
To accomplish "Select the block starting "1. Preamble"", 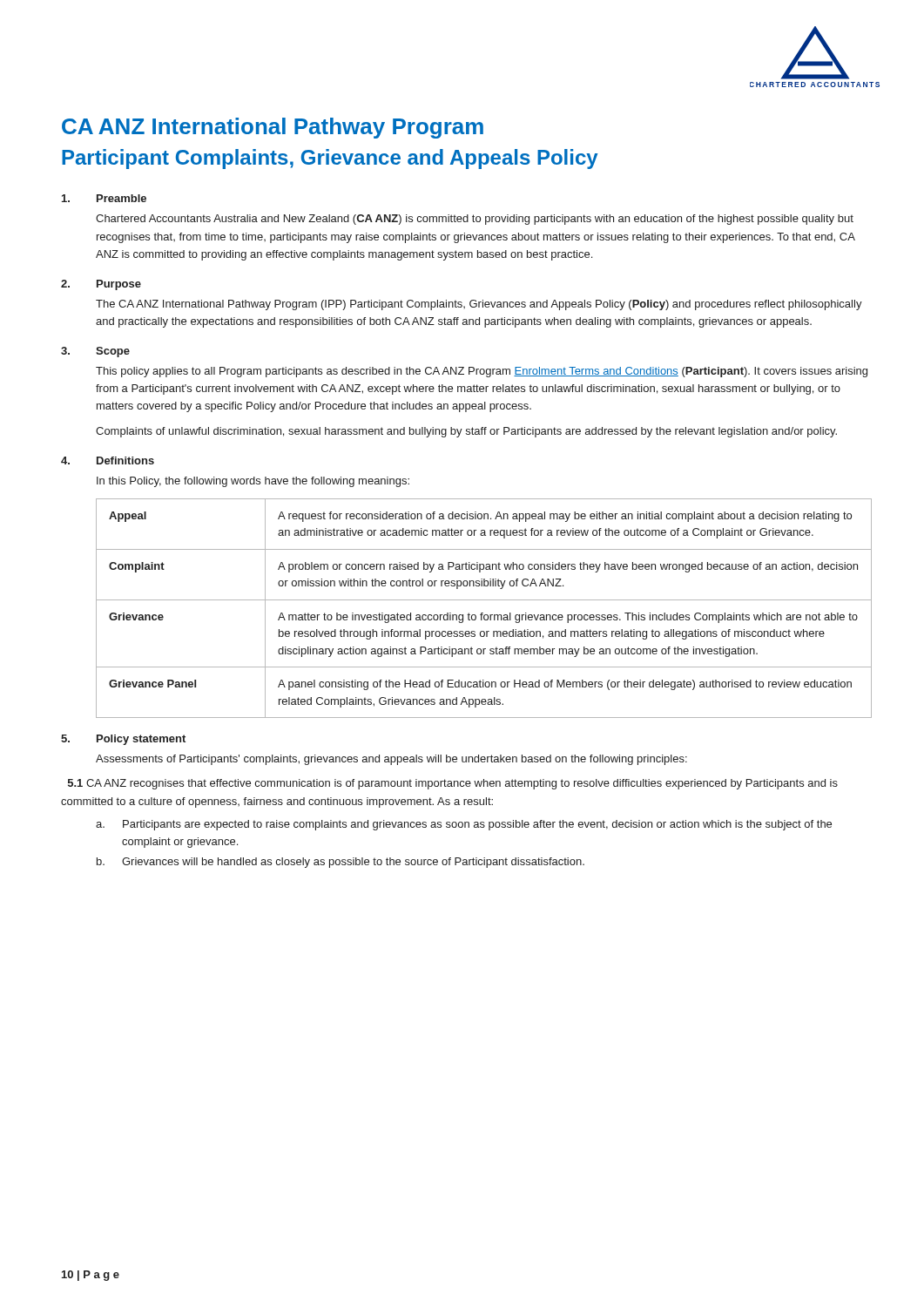I will (104, 199).
